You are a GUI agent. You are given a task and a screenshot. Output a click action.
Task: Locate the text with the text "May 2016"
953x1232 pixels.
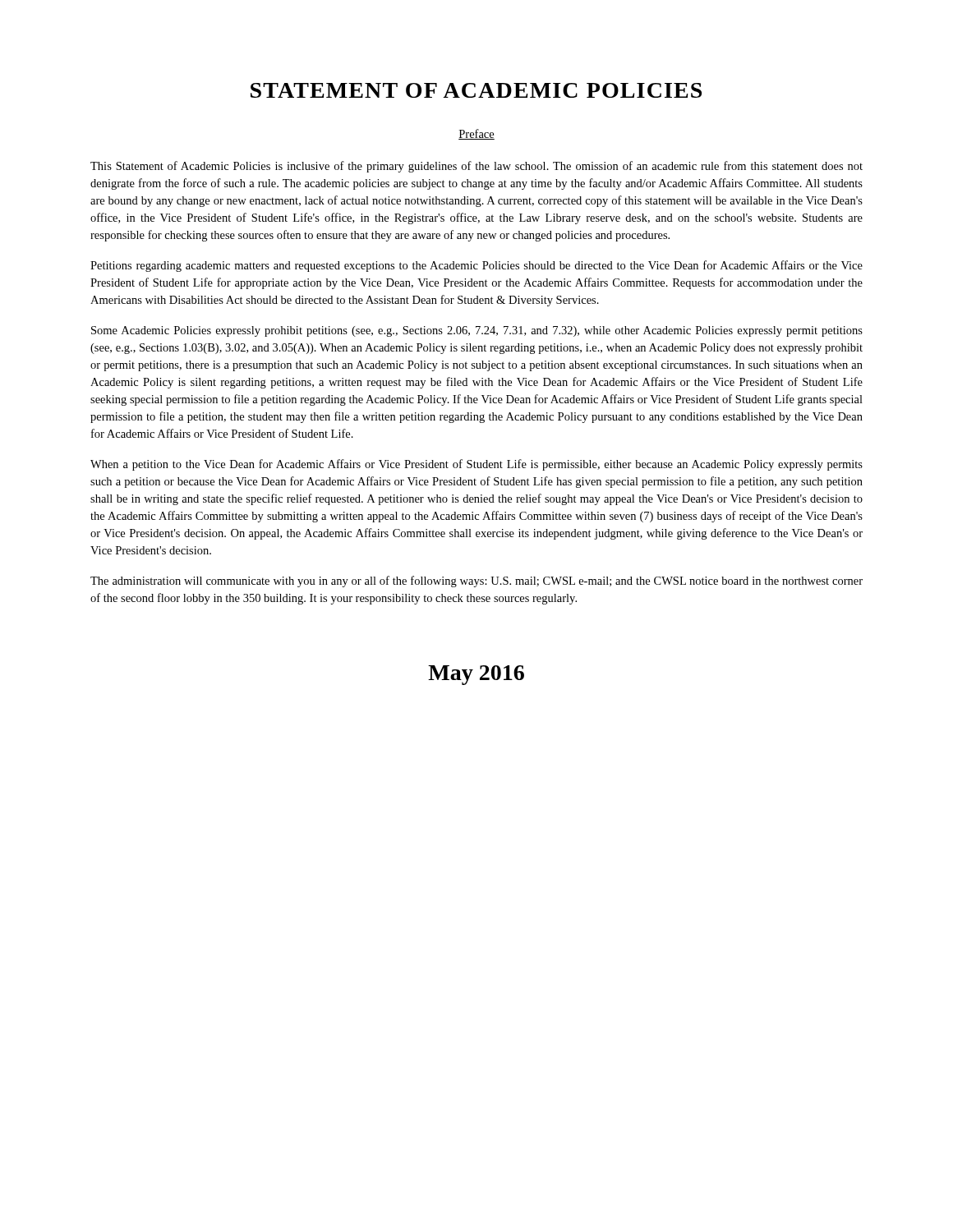[476, 673]
